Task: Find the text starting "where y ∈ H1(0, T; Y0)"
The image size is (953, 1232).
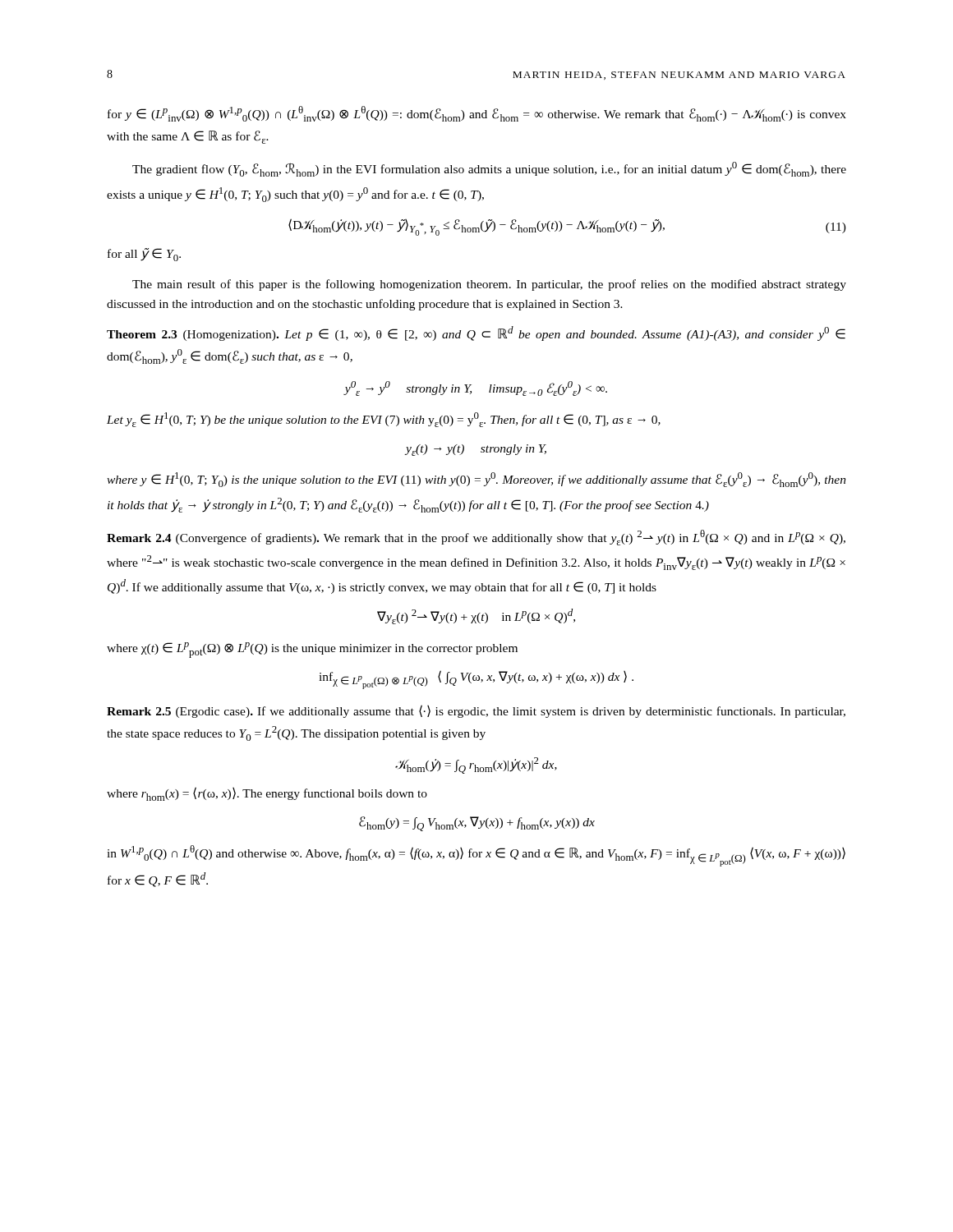Action: [476, 492]
